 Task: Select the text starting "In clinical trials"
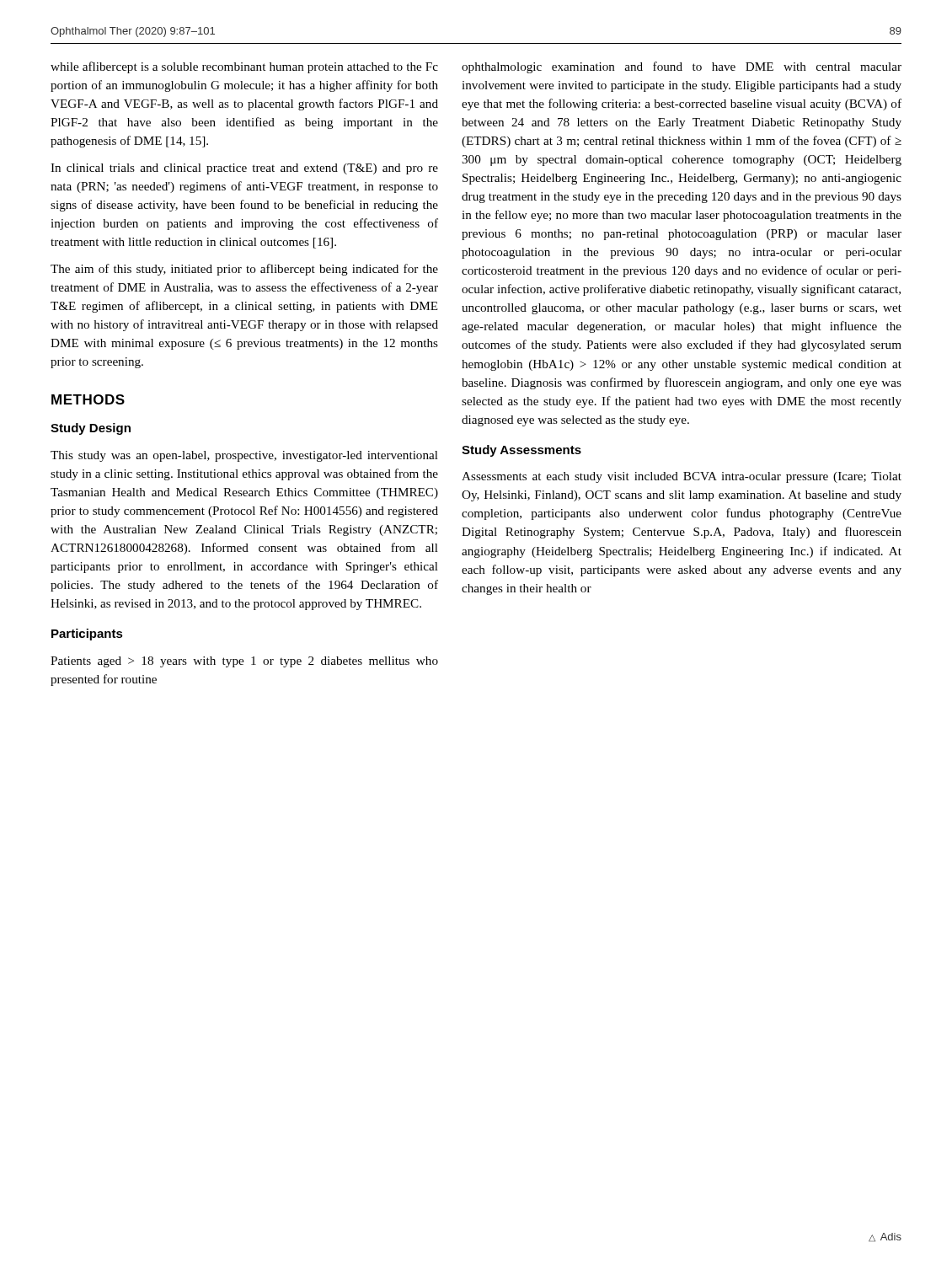coord(244,205)
